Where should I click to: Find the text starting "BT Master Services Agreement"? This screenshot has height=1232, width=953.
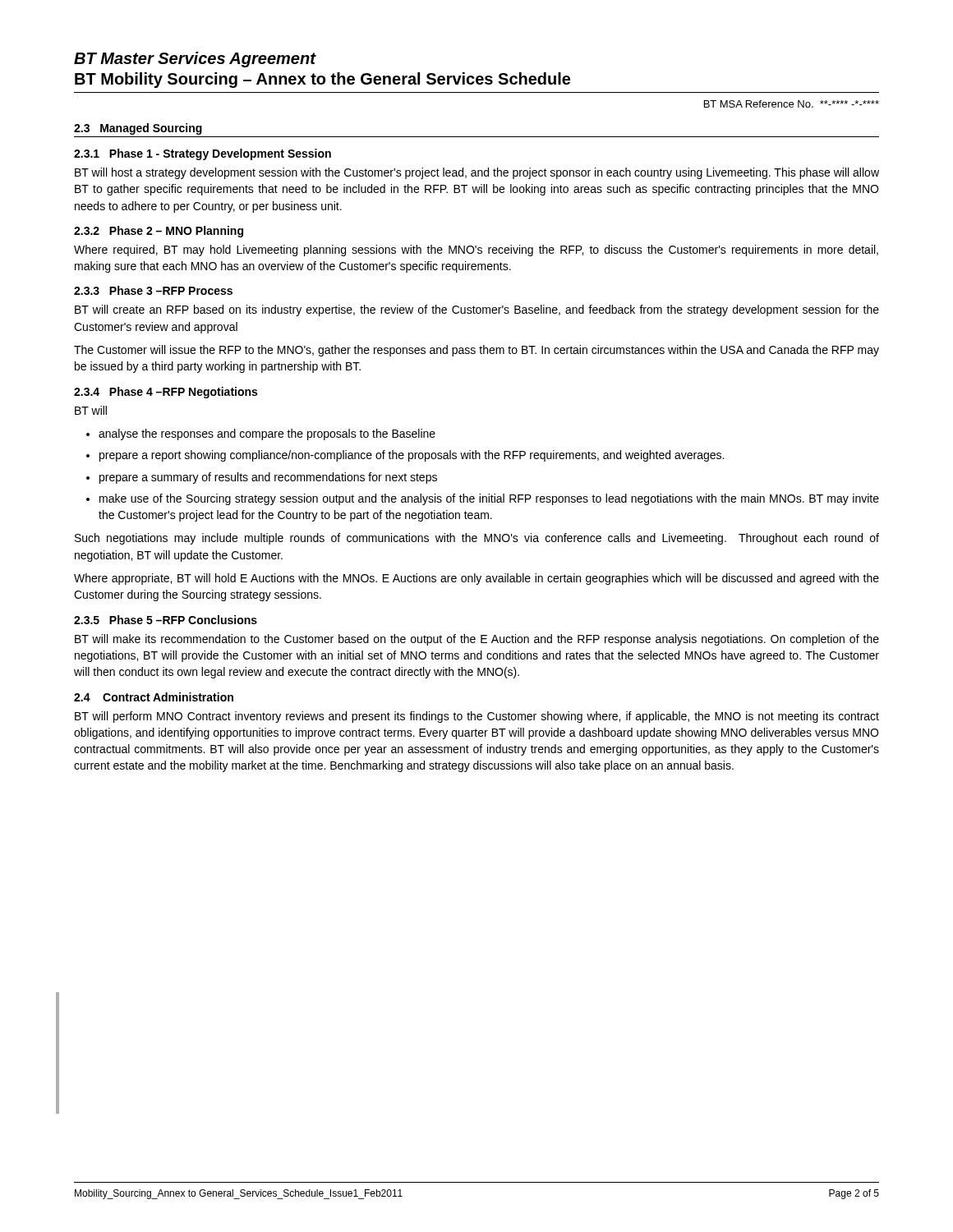[x=476, y=69]
